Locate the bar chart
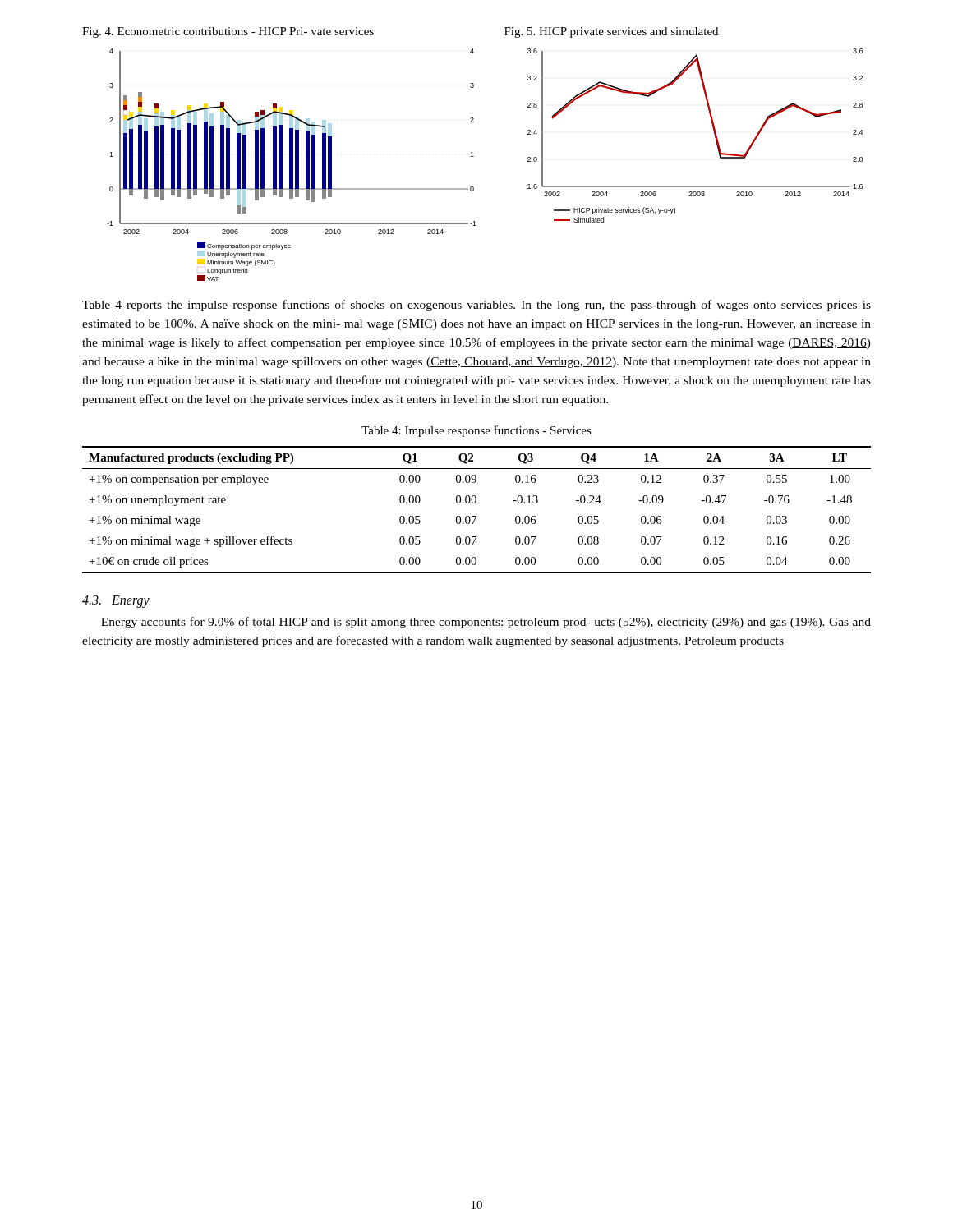 [x=285, y=162]
